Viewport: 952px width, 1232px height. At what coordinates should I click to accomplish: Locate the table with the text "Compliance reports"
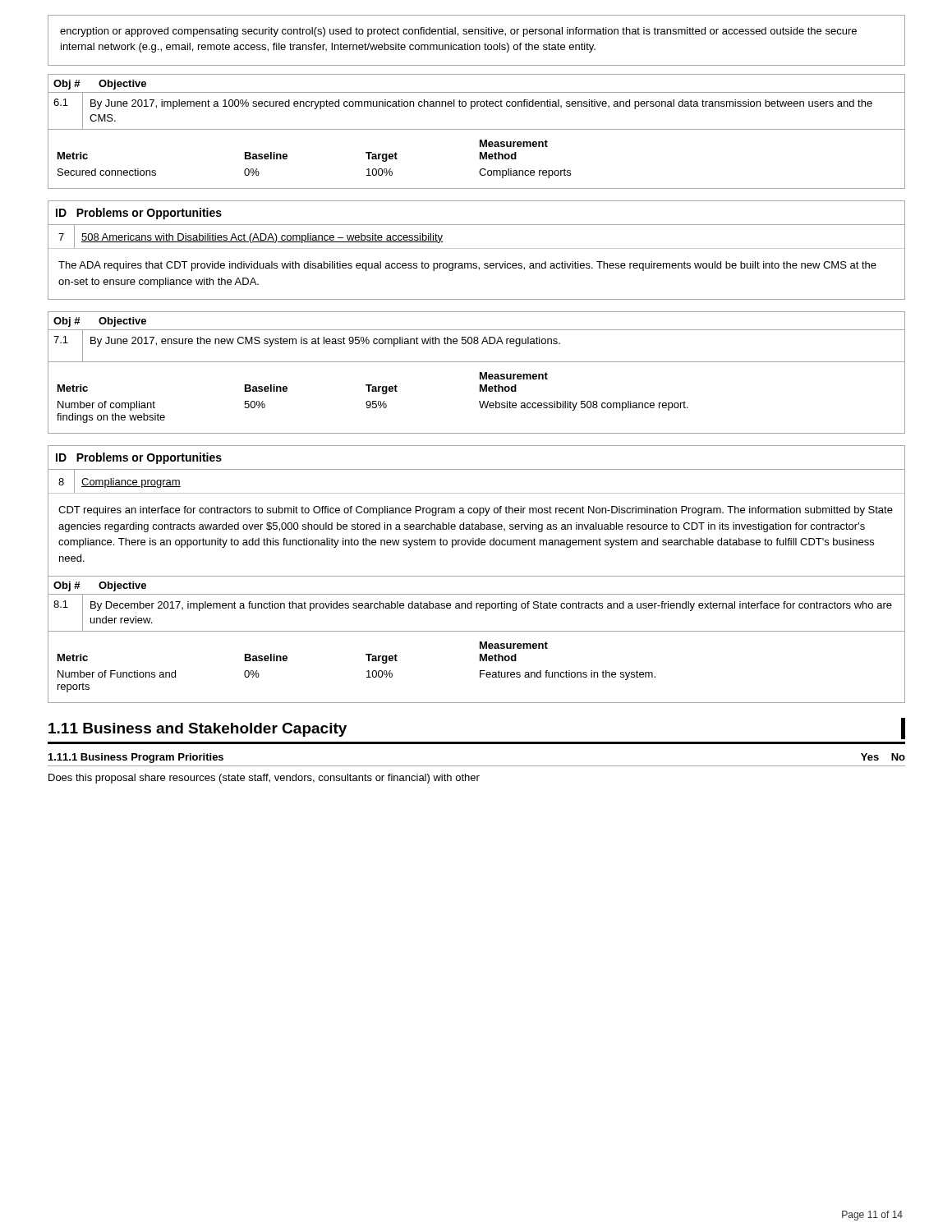tap(476, 159)
